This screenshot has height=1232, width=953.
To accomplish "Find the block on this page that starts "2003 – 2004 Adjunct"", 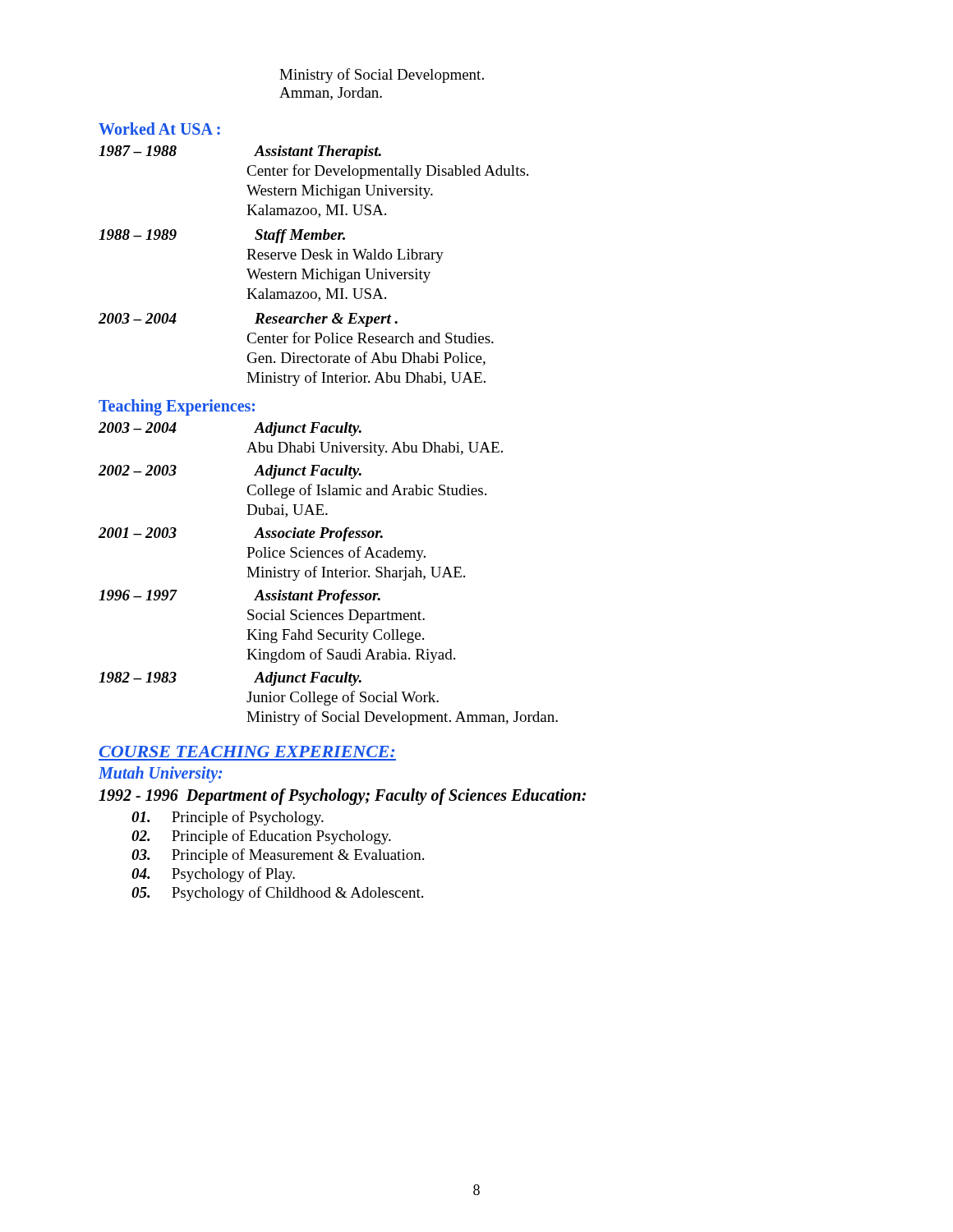I will click(476, 438).
